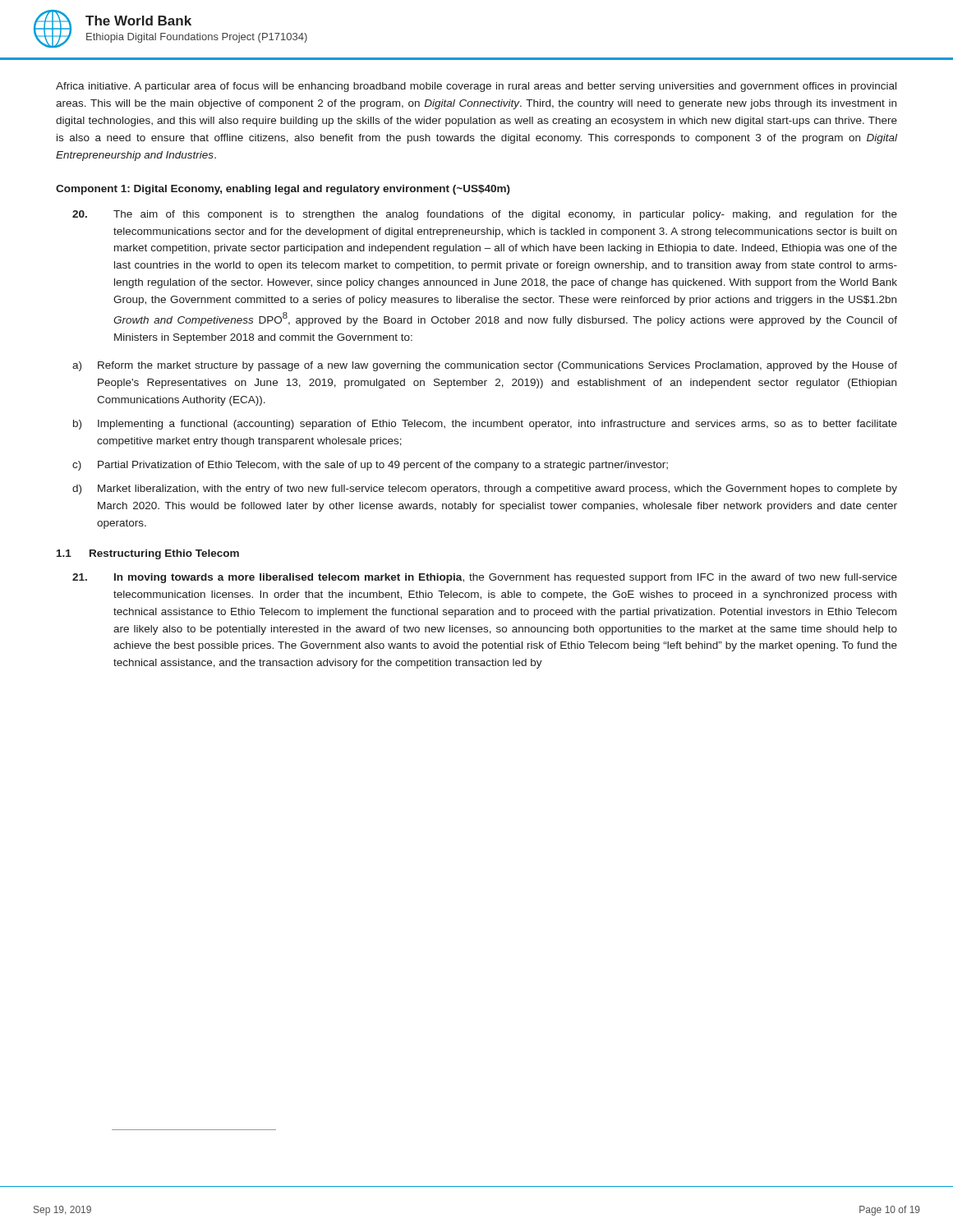Find the passage starting "The aim of this component"
The height and width of the screenshot is (1232, 953).
click(485, 276)
